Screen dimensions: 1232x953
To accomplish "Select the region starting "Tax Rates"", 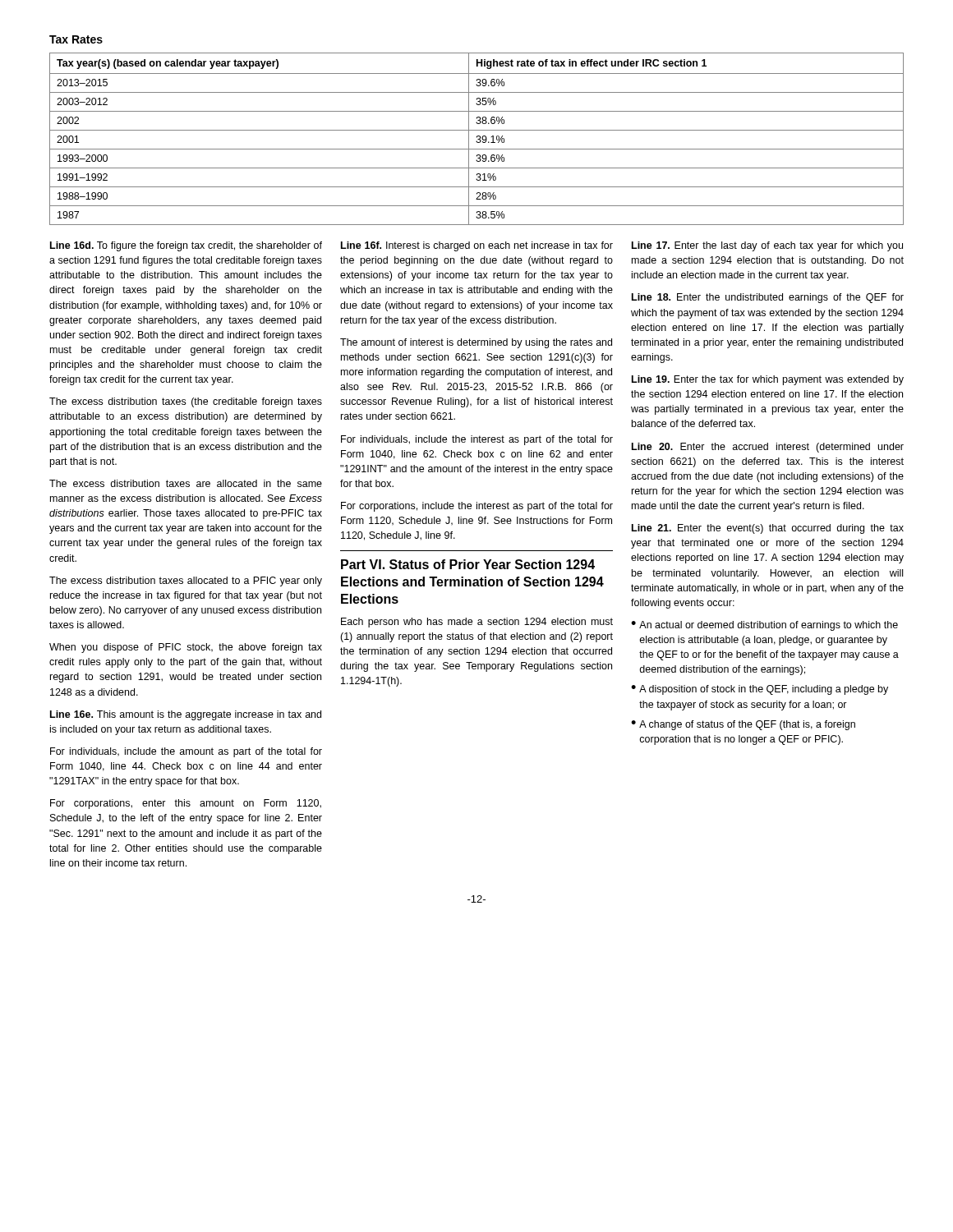I will tap(76, 39).
